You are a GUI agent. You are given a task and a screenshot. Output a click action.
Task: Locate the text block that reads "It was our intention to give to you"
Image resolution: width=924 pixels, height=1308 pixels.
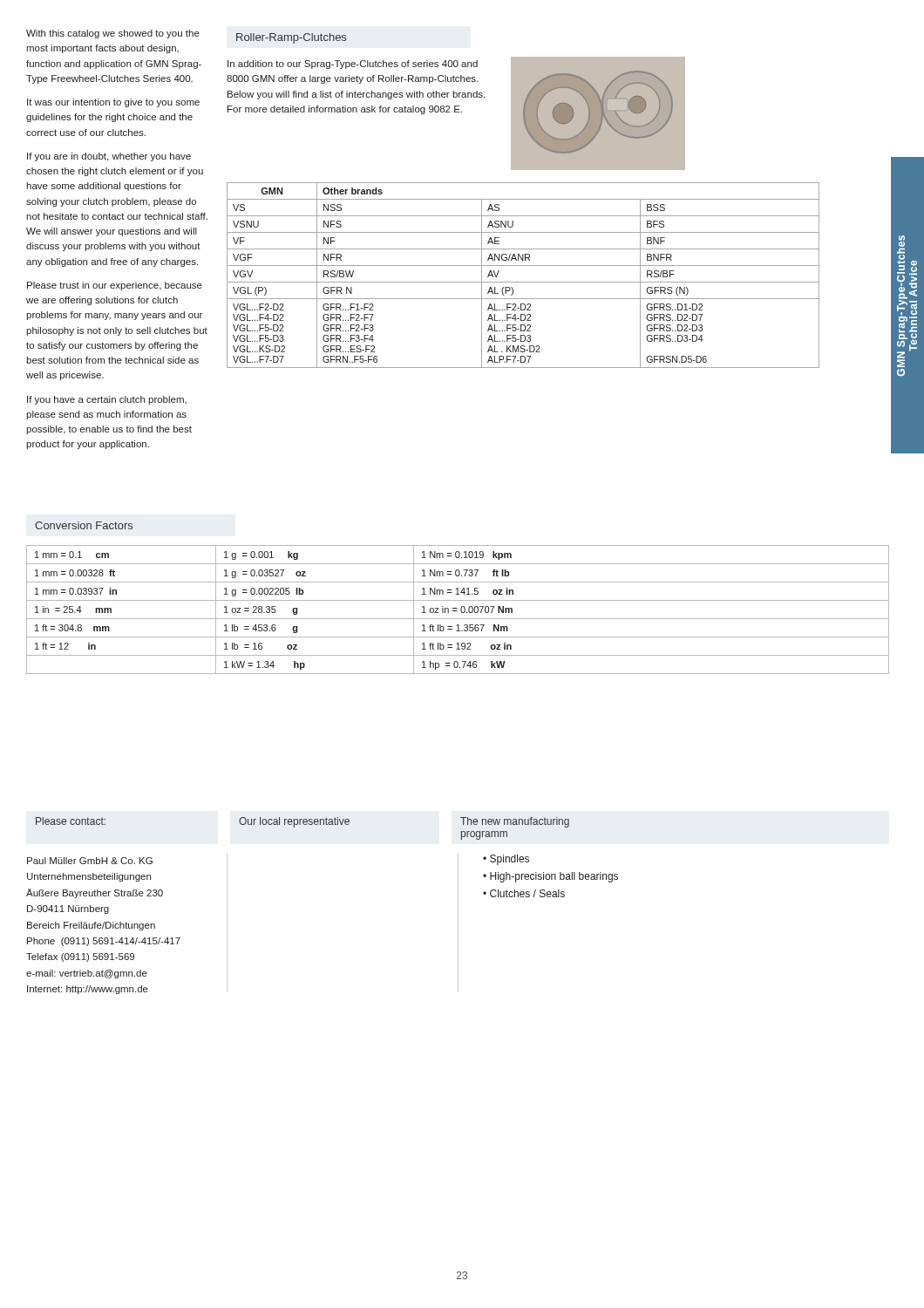(x=113, y=117)
